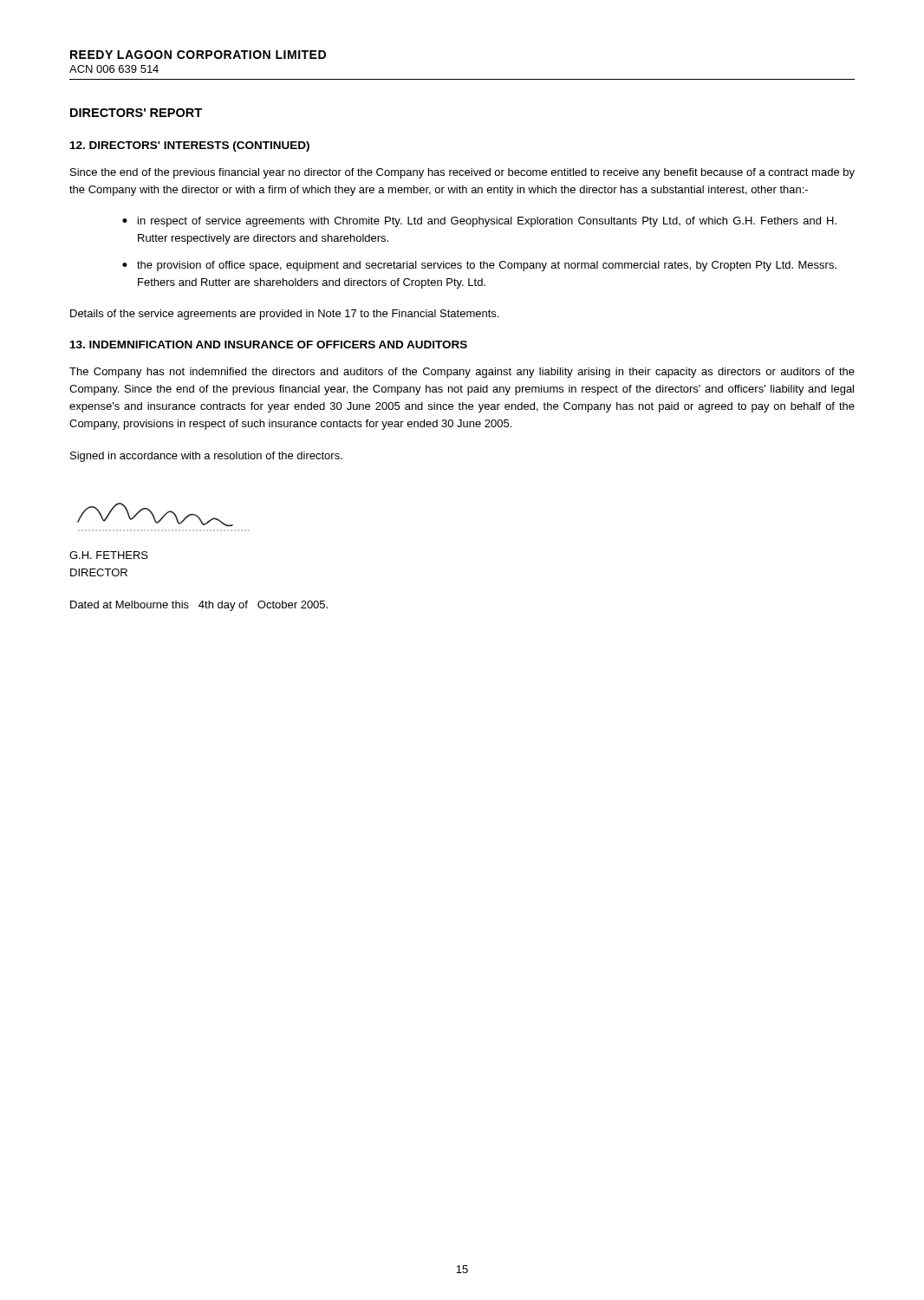Click on the region starting "DIRECTORS' REPORT"
The height and width of the screenshot is (1300, 924).
click(x=136, y=113)
